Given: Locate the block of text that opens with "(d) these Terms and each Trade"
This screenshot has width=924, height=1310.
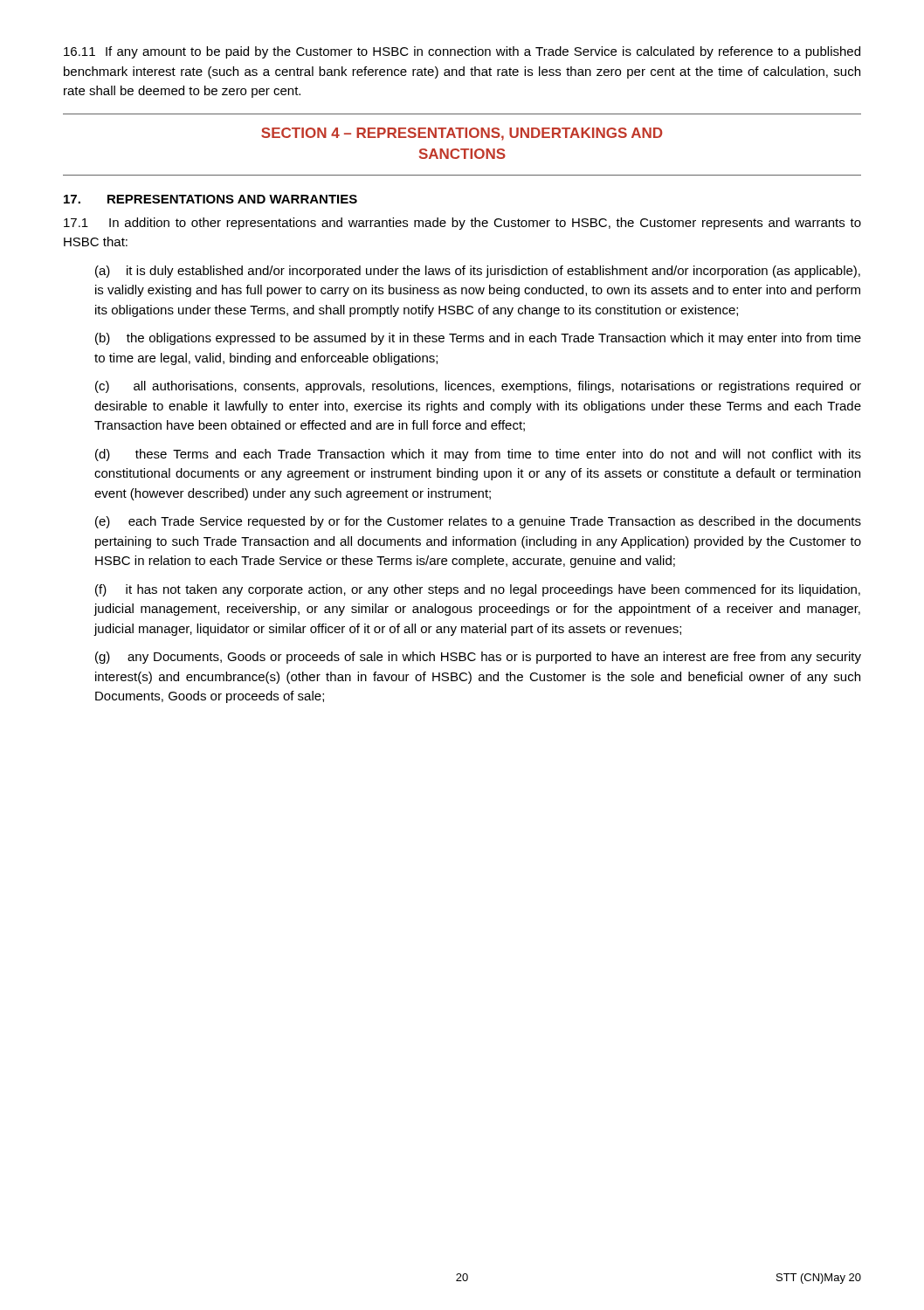Looking at the screenshot, I should (478, 473).
